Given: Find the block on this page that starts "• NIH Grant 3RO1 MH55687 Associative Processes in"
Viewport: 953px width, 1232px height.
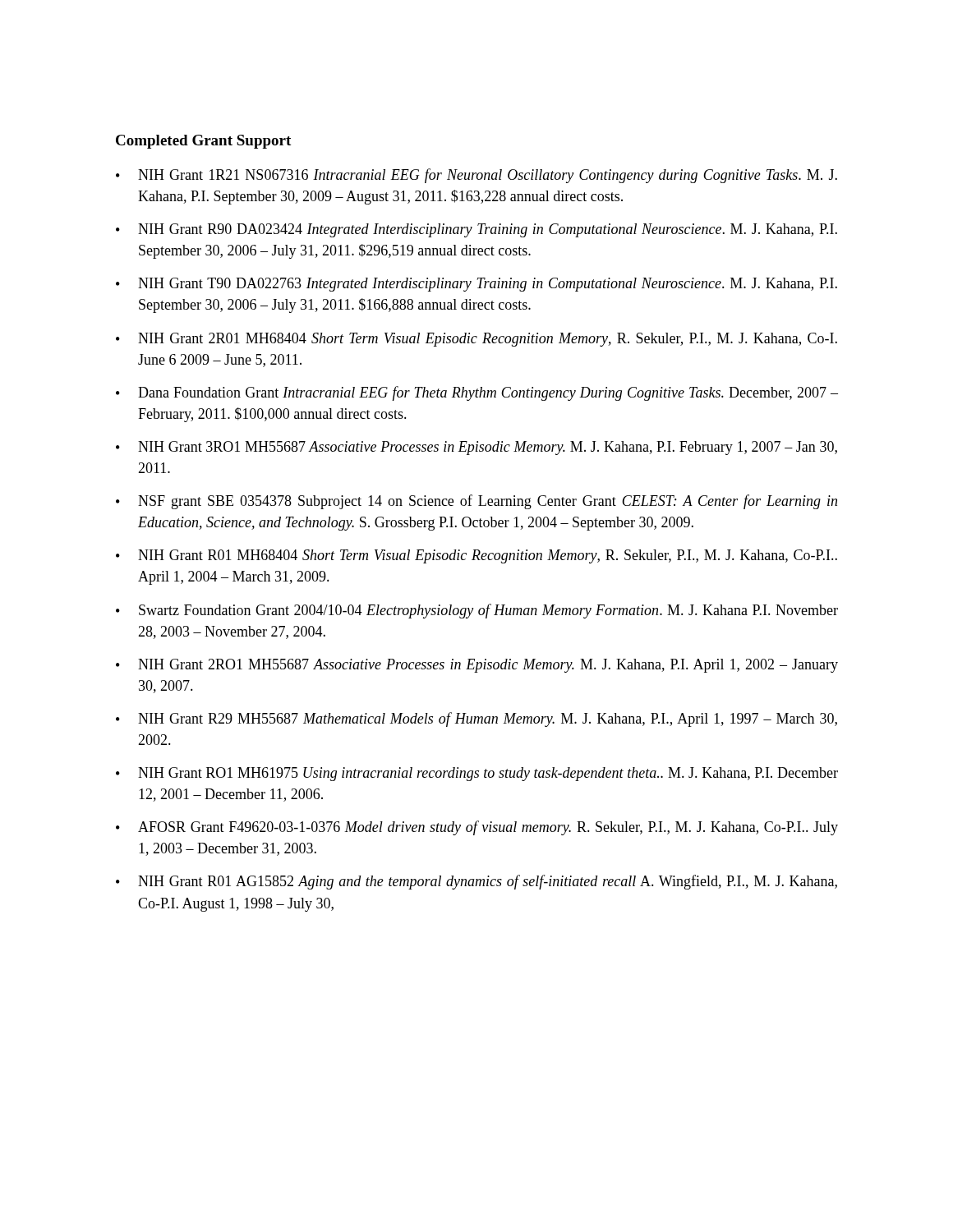Looking at the screenshot, I should (x=476, y=458).
